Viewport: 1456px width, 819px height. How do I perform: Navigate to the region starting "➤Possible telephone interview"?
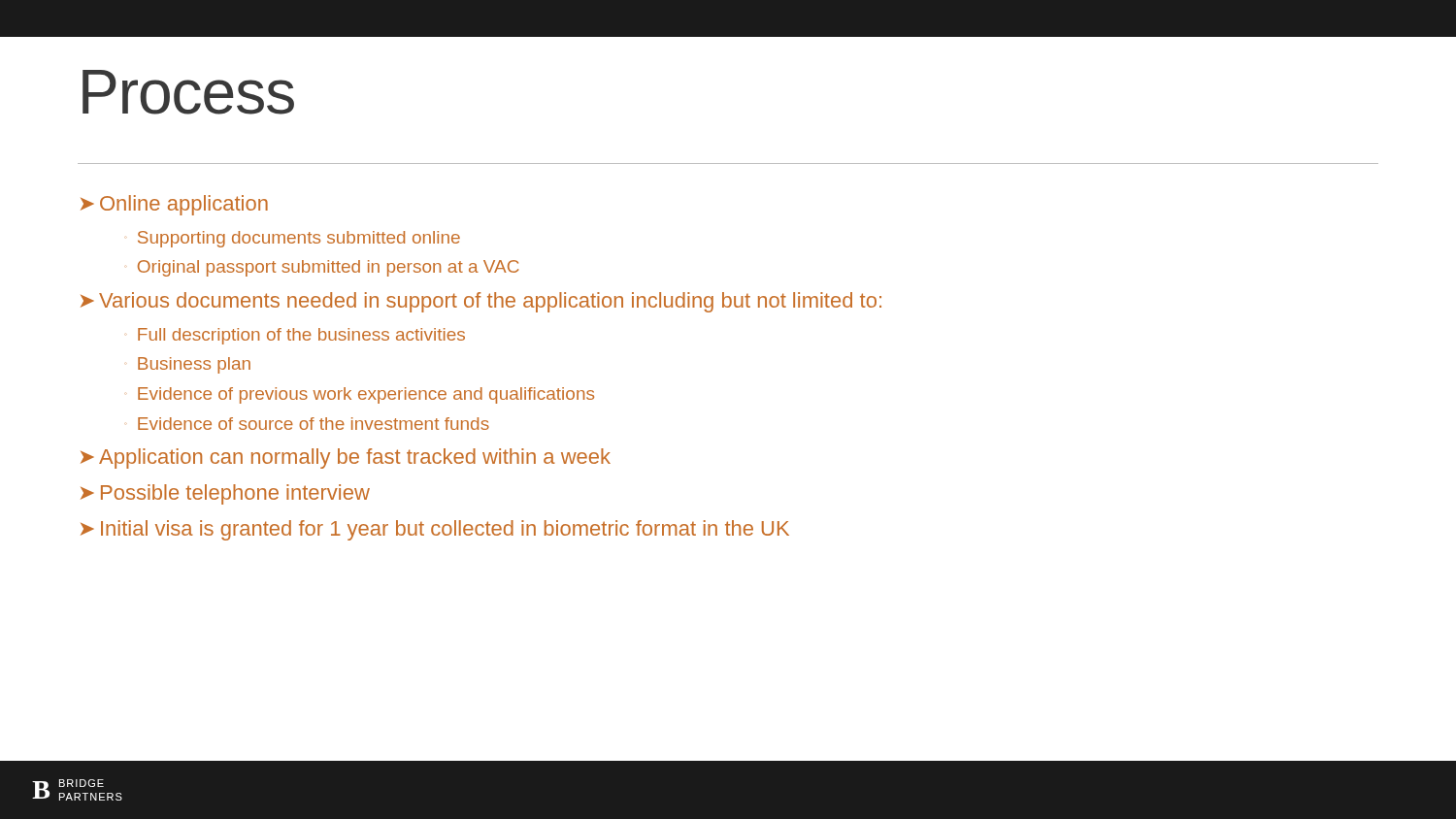click(224, 493)
